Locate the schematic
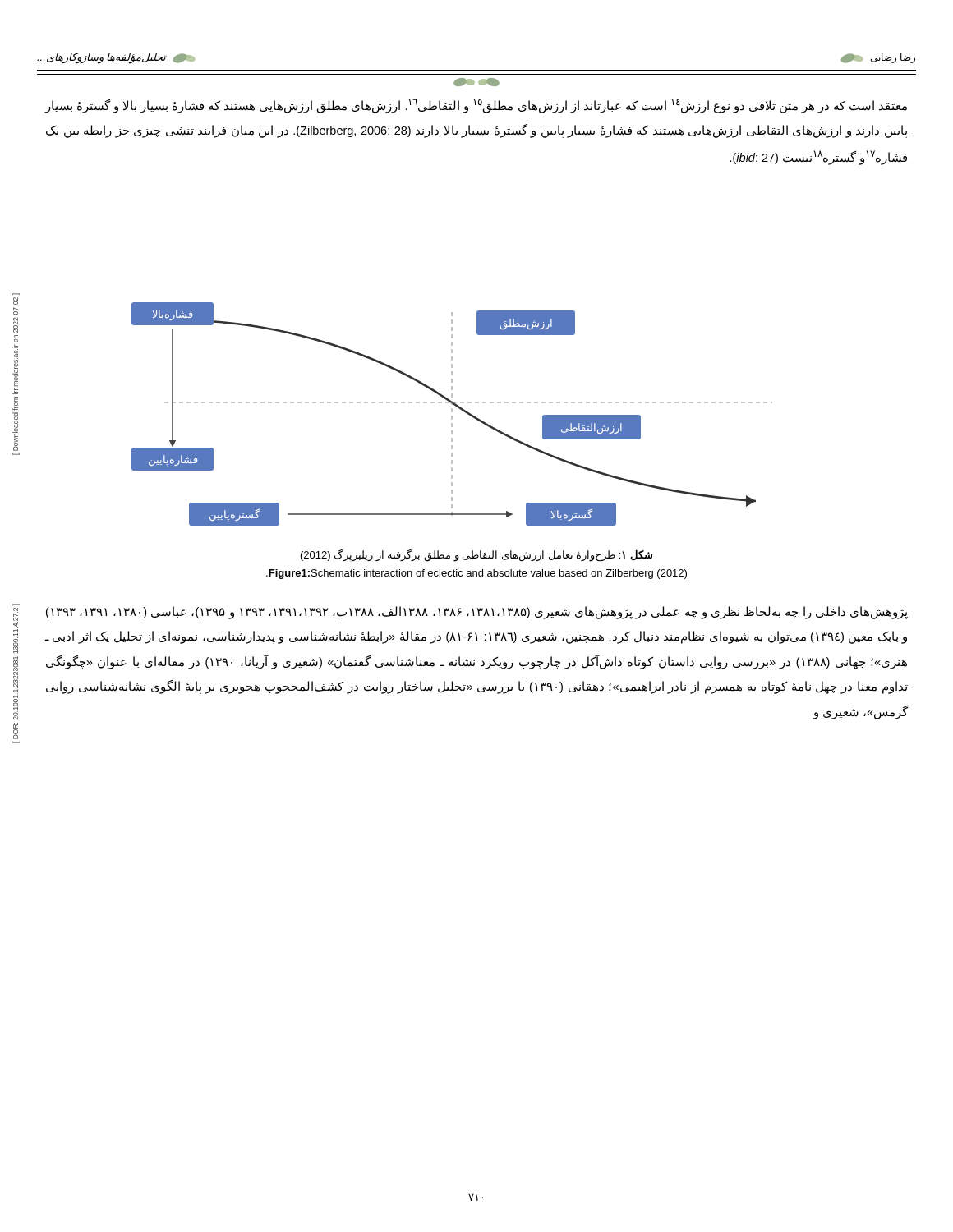Image resolution: width=953 pixels, height=1232 pixels. pyautogui.click(x=476, y=411)
